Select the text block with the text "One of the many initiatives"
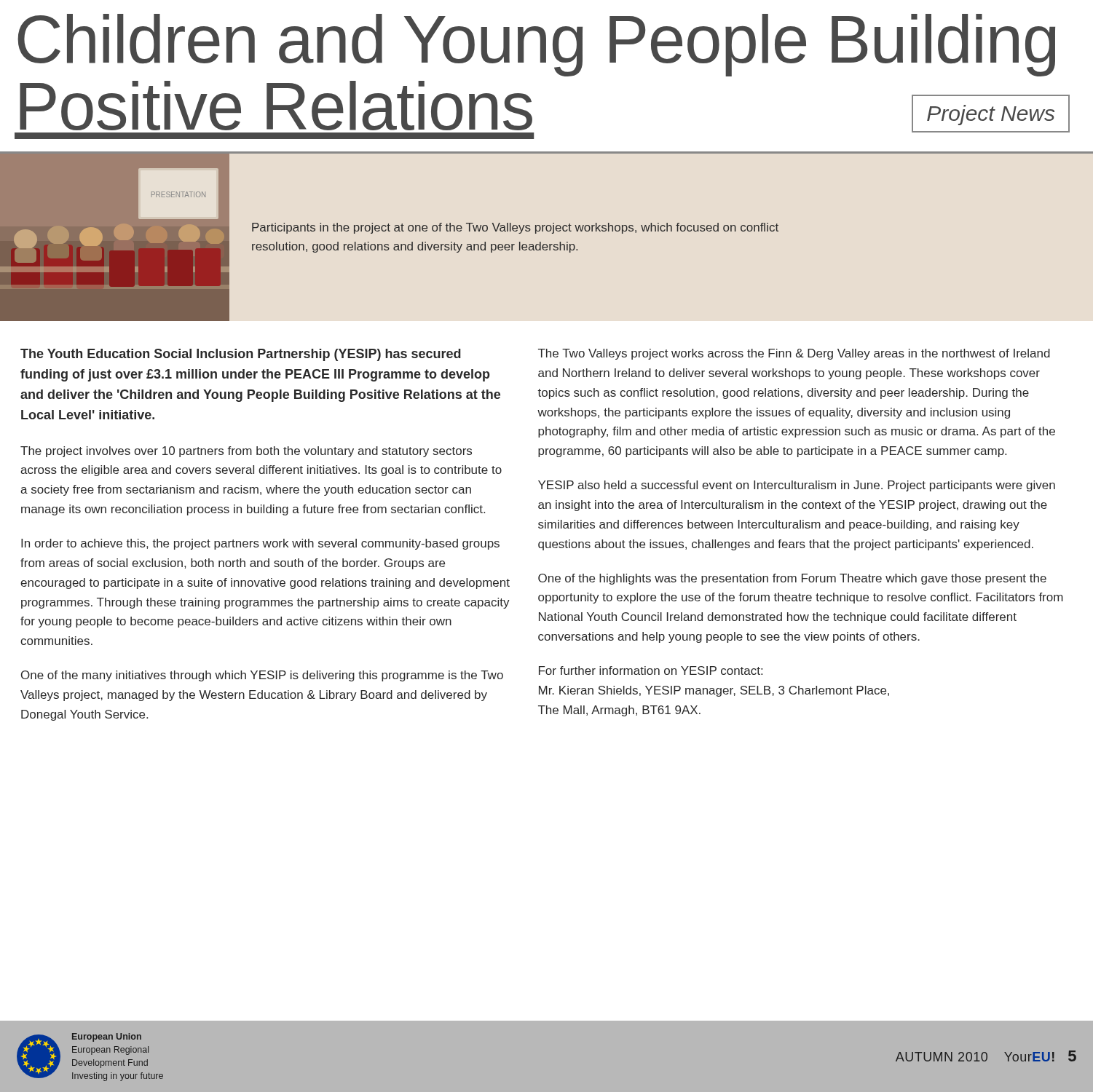The width and height of the screenshot is (1093, 1092). click(262, 695)
